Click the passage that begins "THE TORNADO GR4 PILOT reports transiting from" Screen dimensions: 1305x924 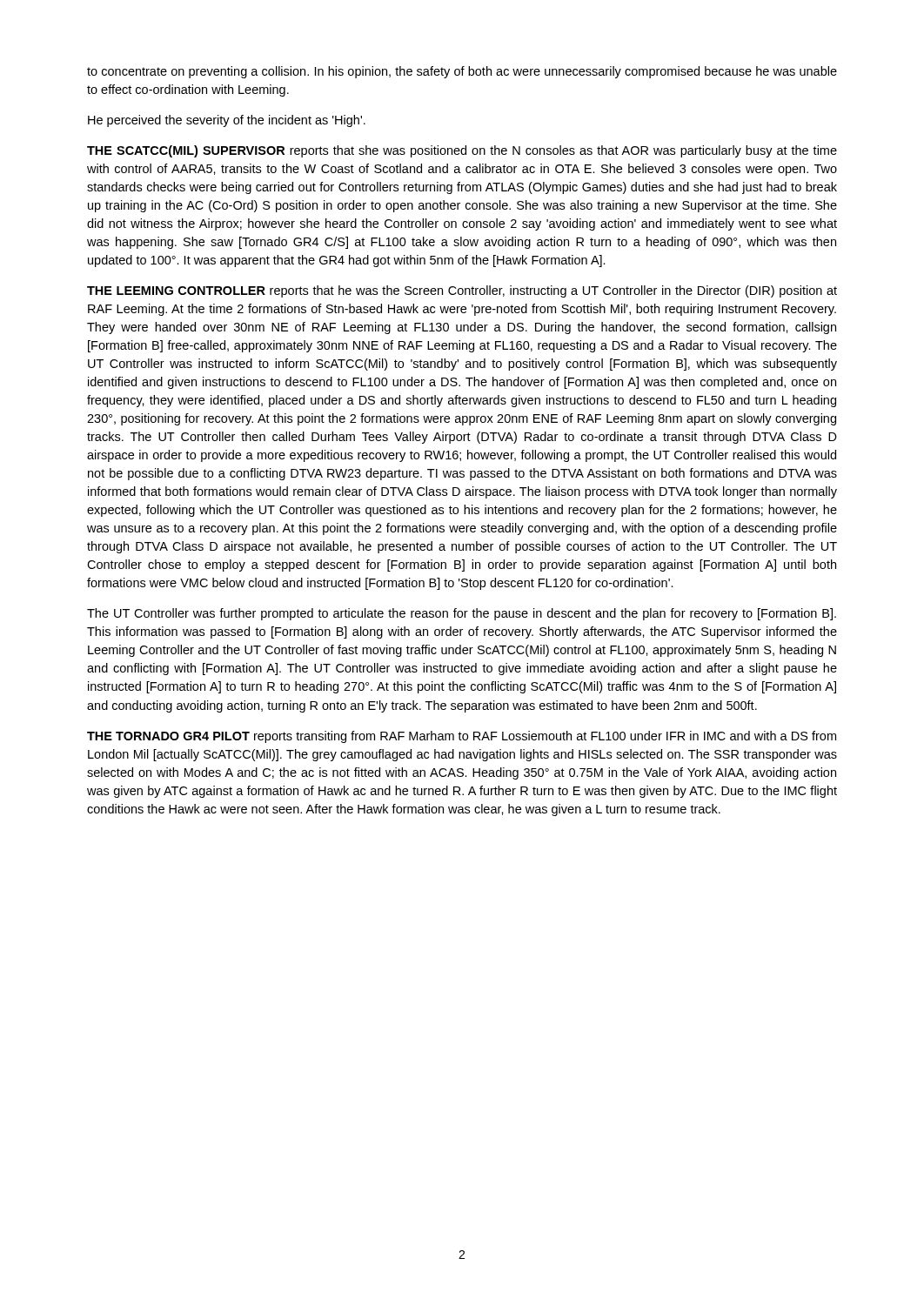(x=462, y=772)
